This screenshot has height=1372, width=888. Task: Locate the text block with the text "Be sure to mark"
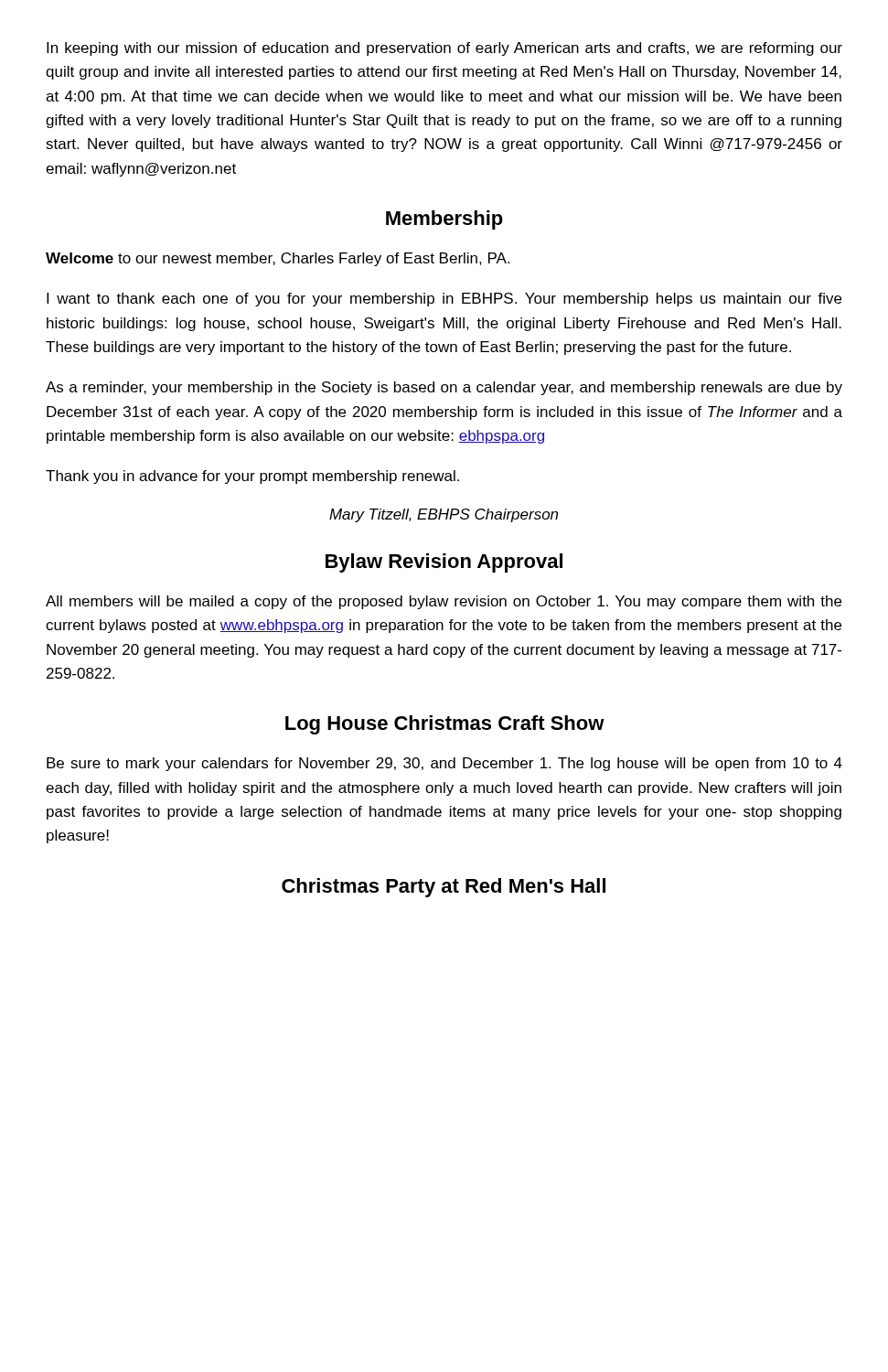coord(444,800)
